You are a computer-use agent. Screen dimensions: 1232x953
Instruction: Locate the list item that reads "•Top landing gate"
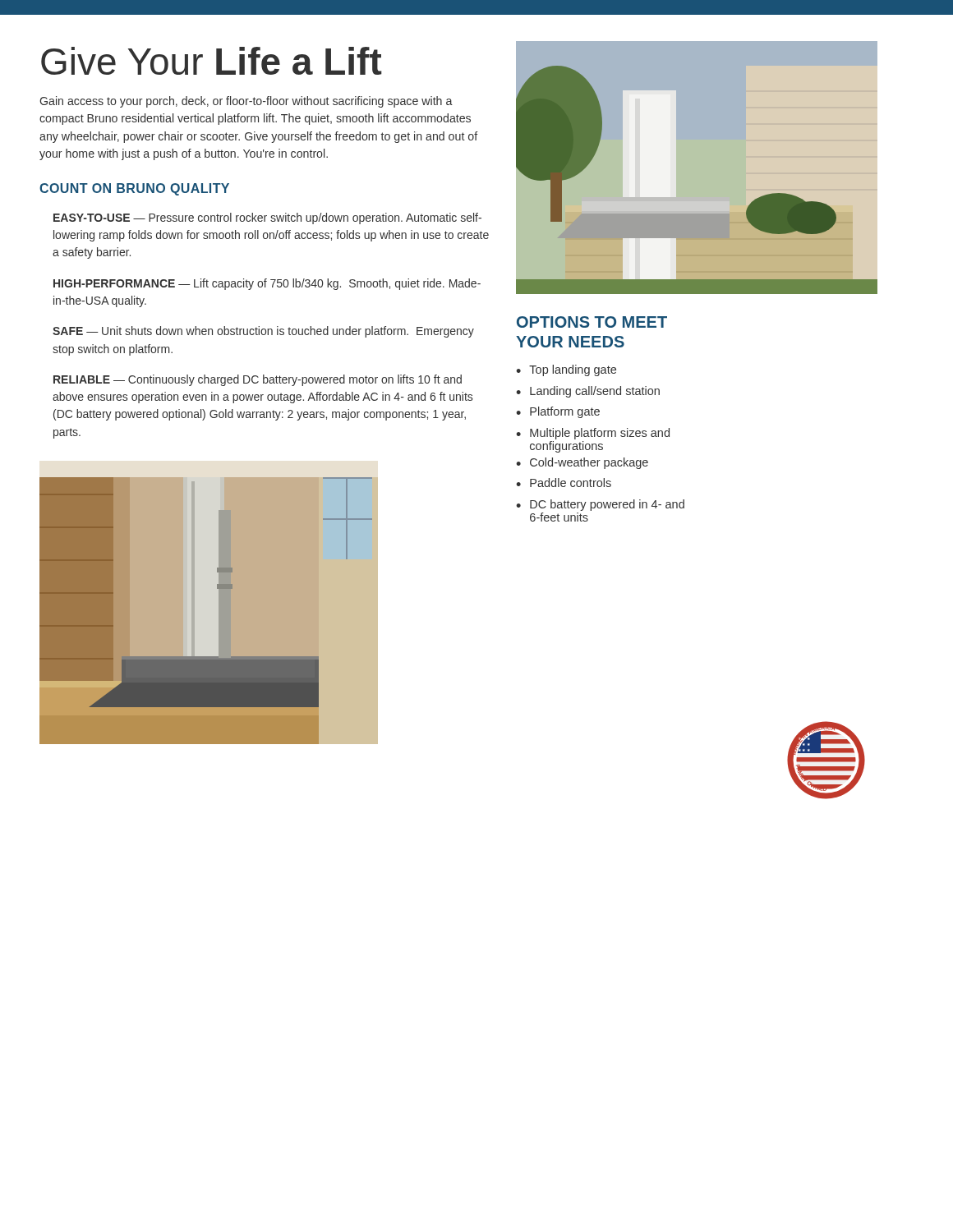point(566,372)
